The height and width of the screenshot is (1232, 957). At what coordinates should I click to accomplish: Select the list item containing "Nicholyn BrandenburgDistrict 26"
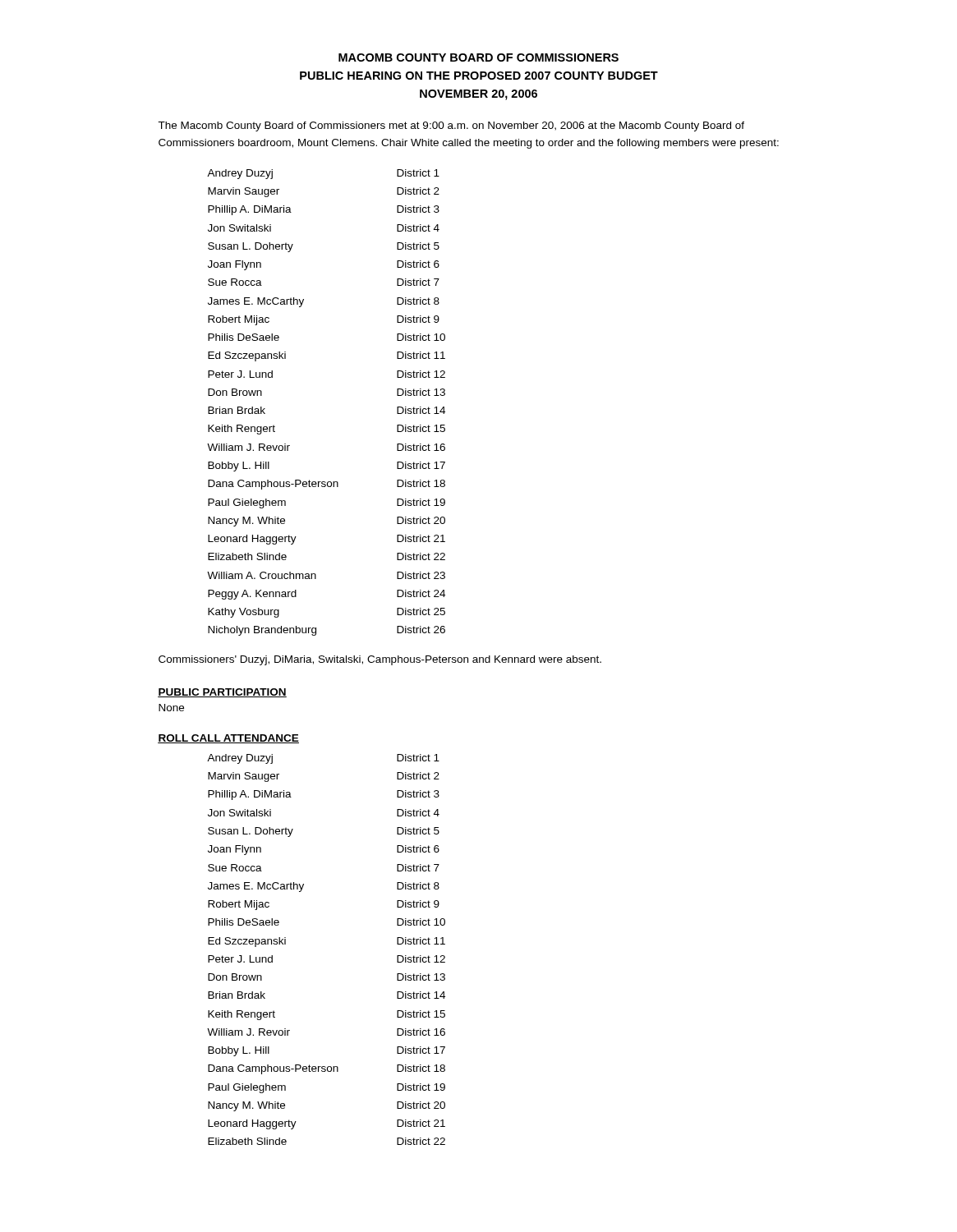coord(266,630)
